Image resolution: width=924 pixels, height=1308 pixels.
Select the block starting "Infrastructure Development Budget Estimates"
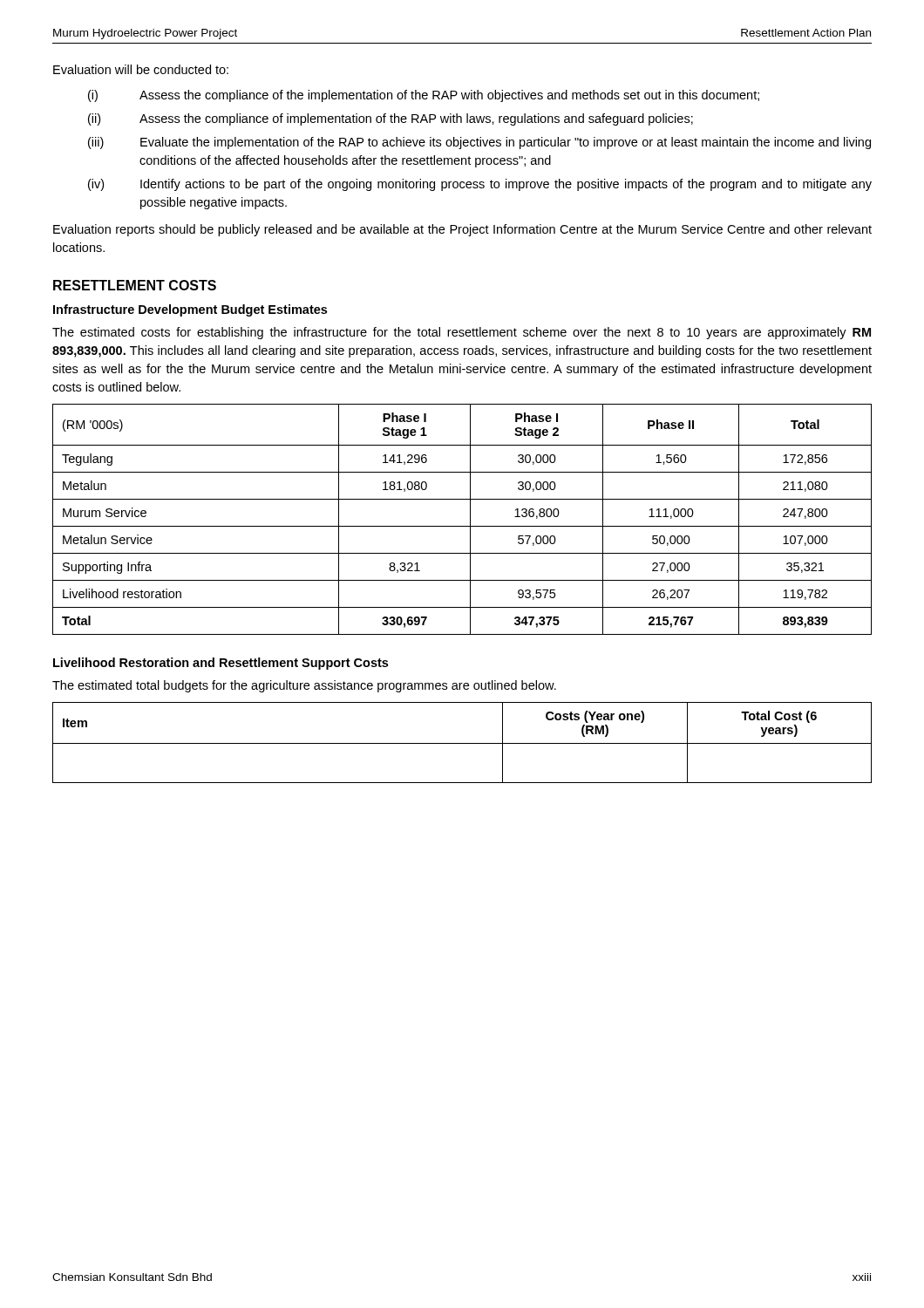point(190,310)
